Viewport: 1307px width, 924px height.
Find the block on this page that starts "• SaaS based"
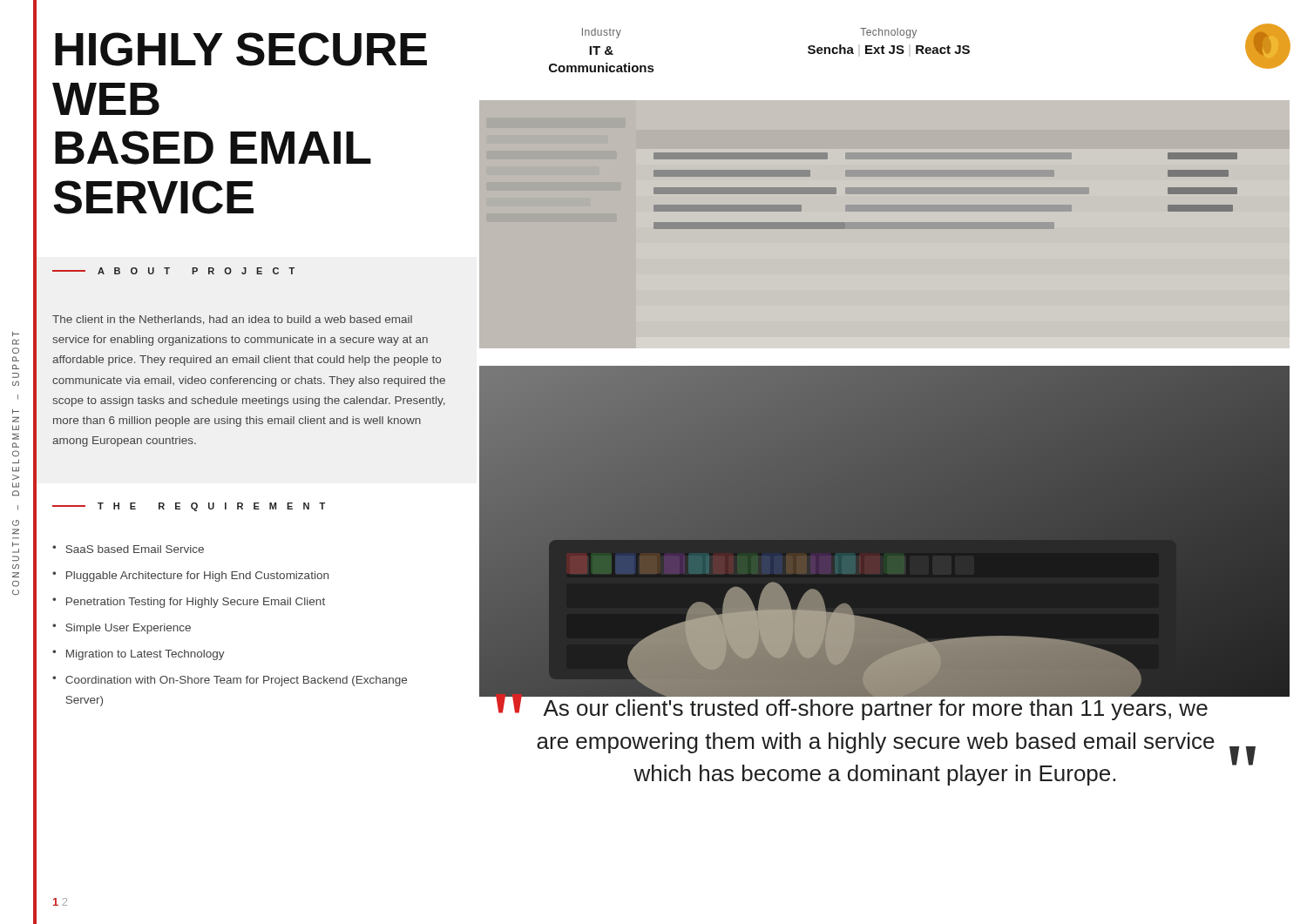click(x=128, y=550)
